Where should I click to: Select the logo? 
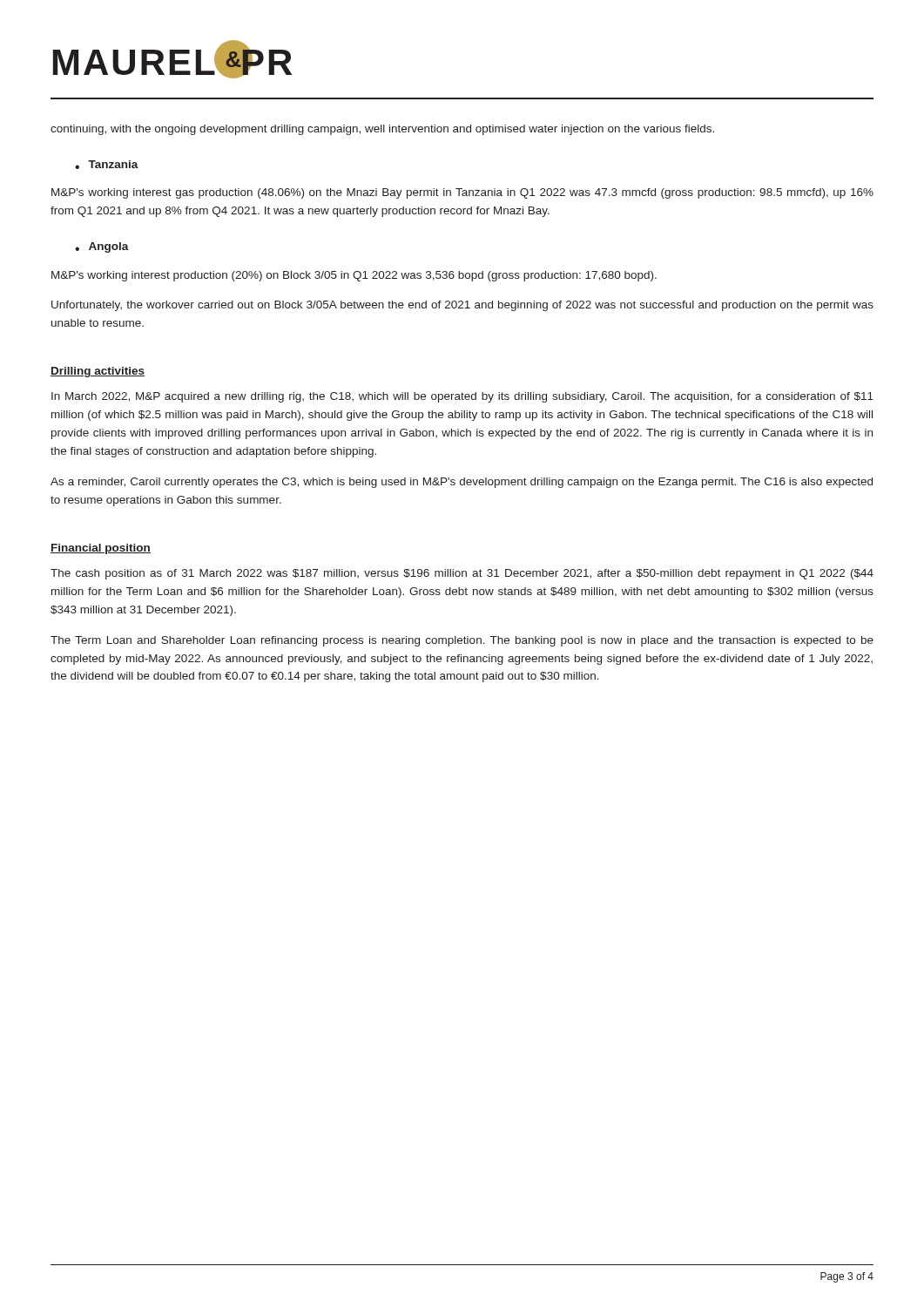coord(172,59)
